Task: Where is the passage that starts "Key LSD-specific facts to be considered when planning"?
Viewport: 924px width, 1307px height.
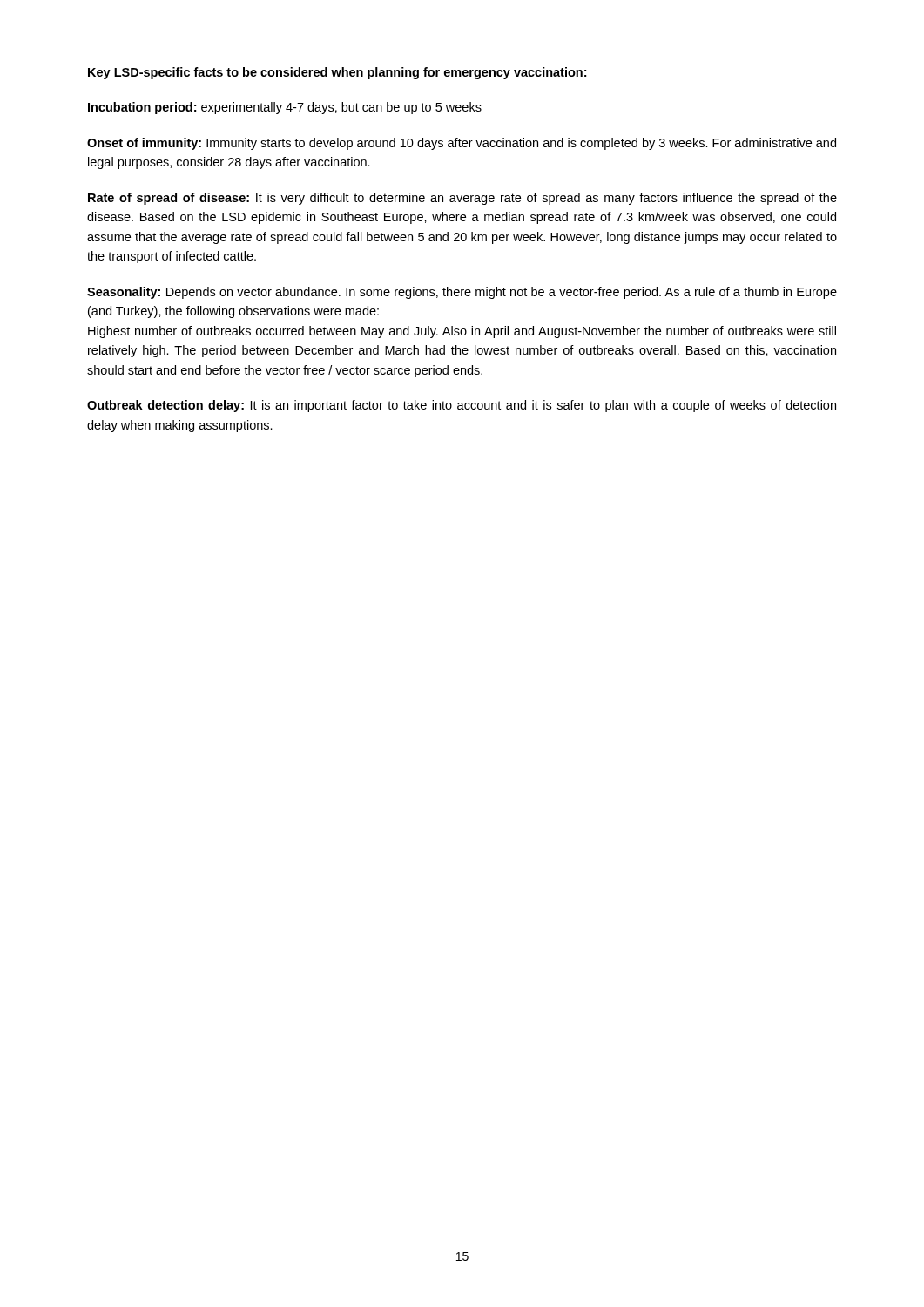Action: click(337, 72)
